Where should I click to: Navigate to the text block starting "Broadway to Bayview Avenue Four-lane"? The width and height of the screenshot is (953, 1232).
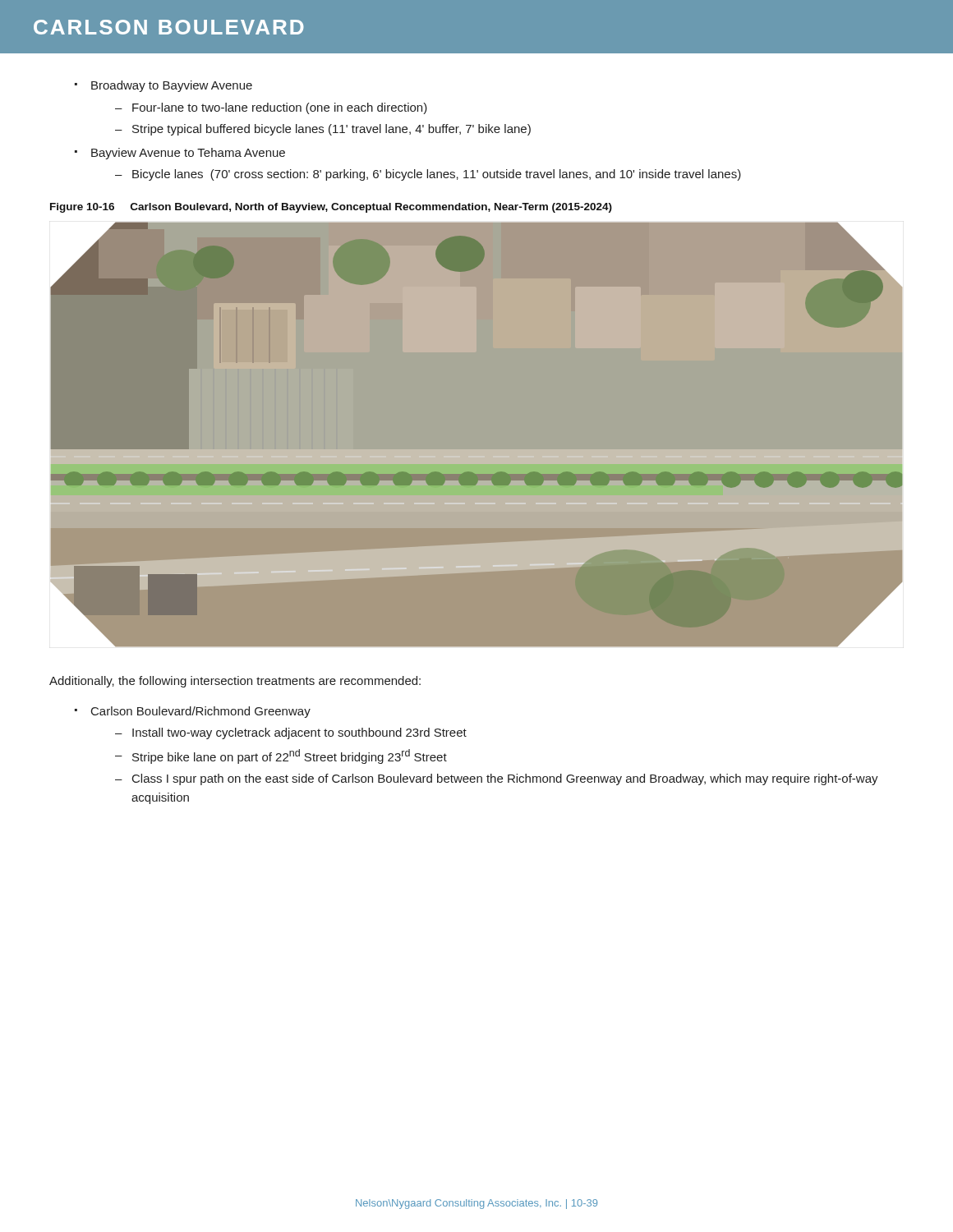click(x=476, y=130)
